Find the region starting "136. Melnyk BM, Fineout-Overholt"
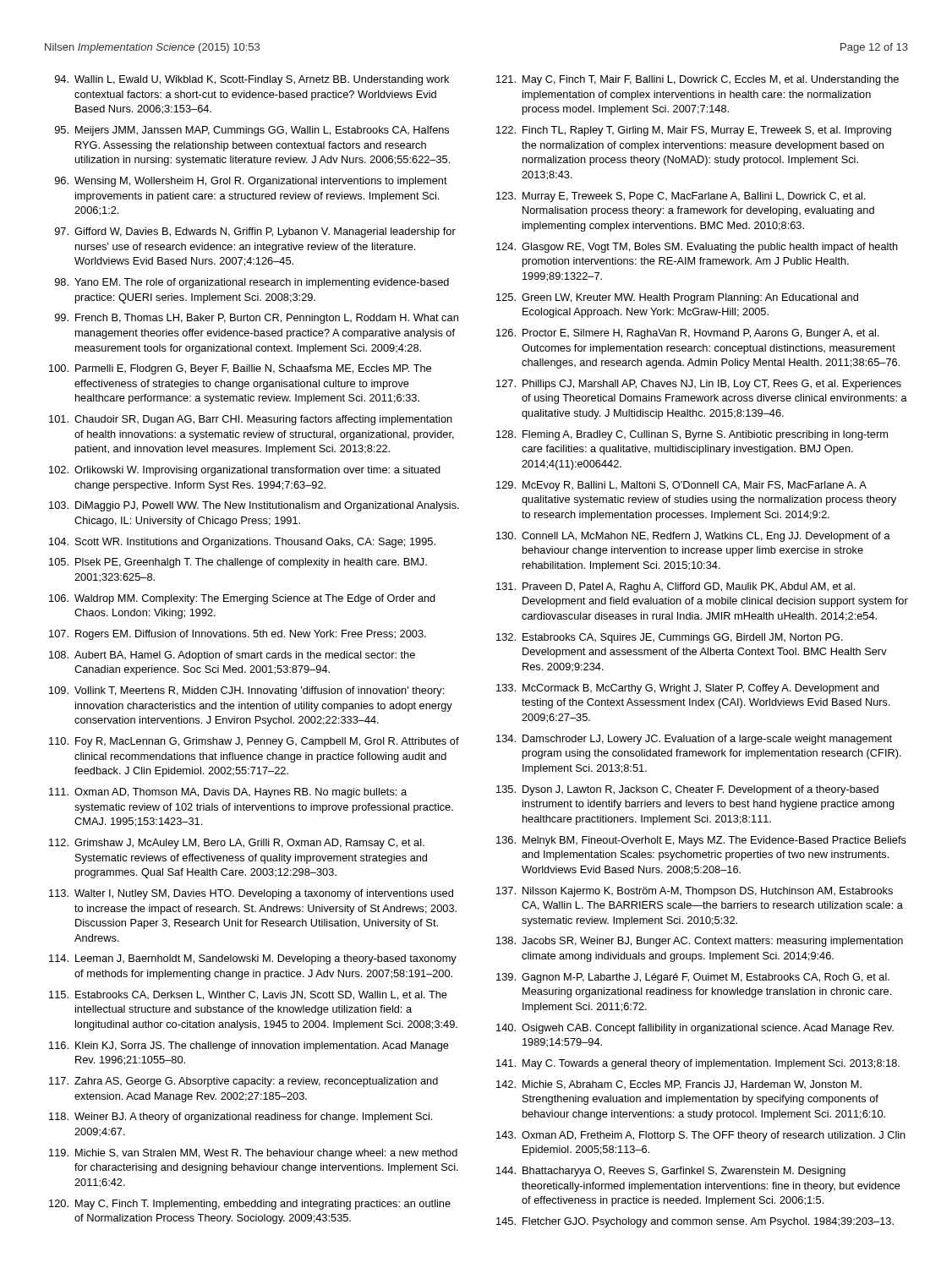This screenshot has width=952, height=1268. tap(700, 855)
